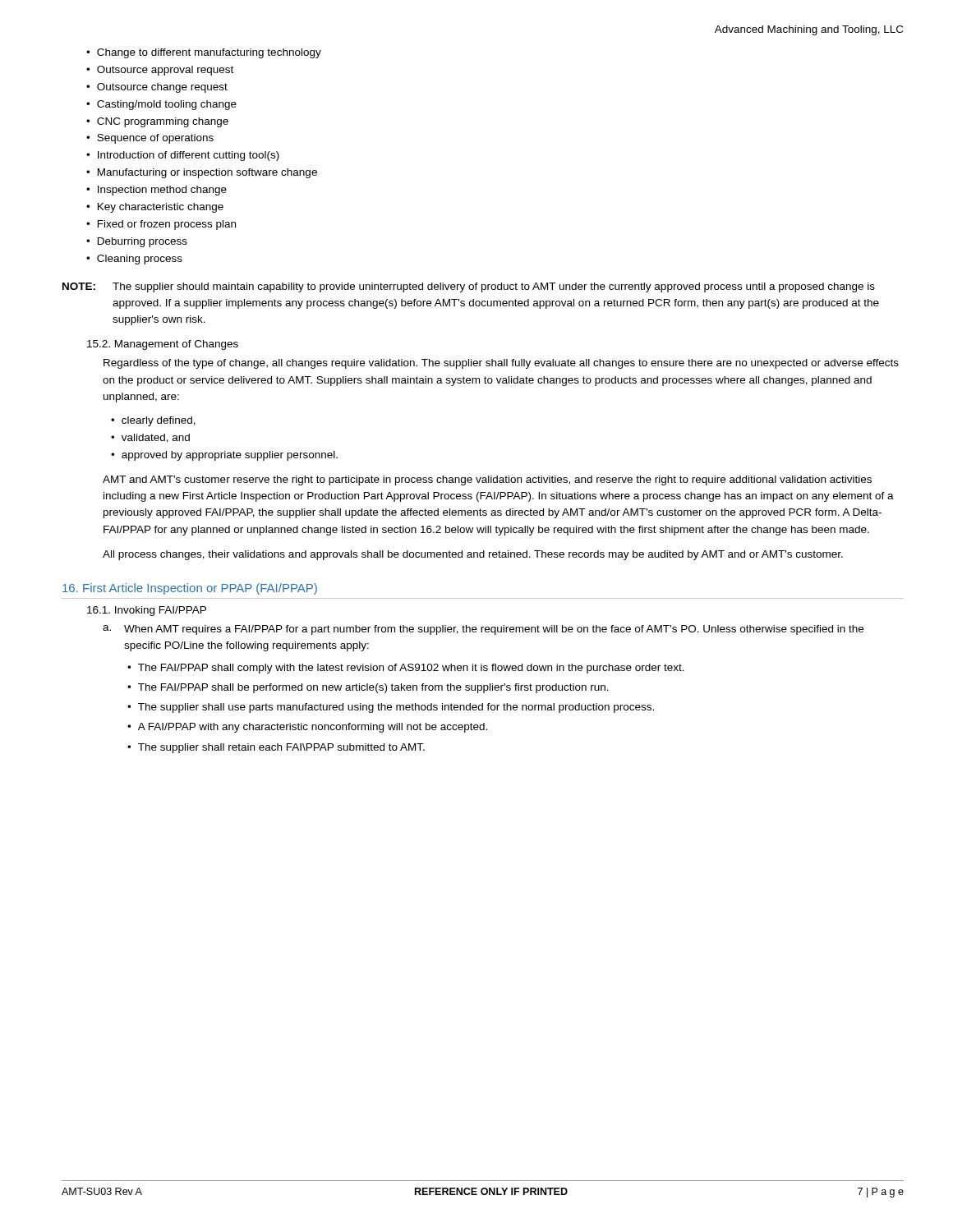Select the list item with the text "•A FAI/PPAP with any characteristic nonconforming will"
Image resolution: width=953 pixels, height=1232 pixels.
pos(308,727)
